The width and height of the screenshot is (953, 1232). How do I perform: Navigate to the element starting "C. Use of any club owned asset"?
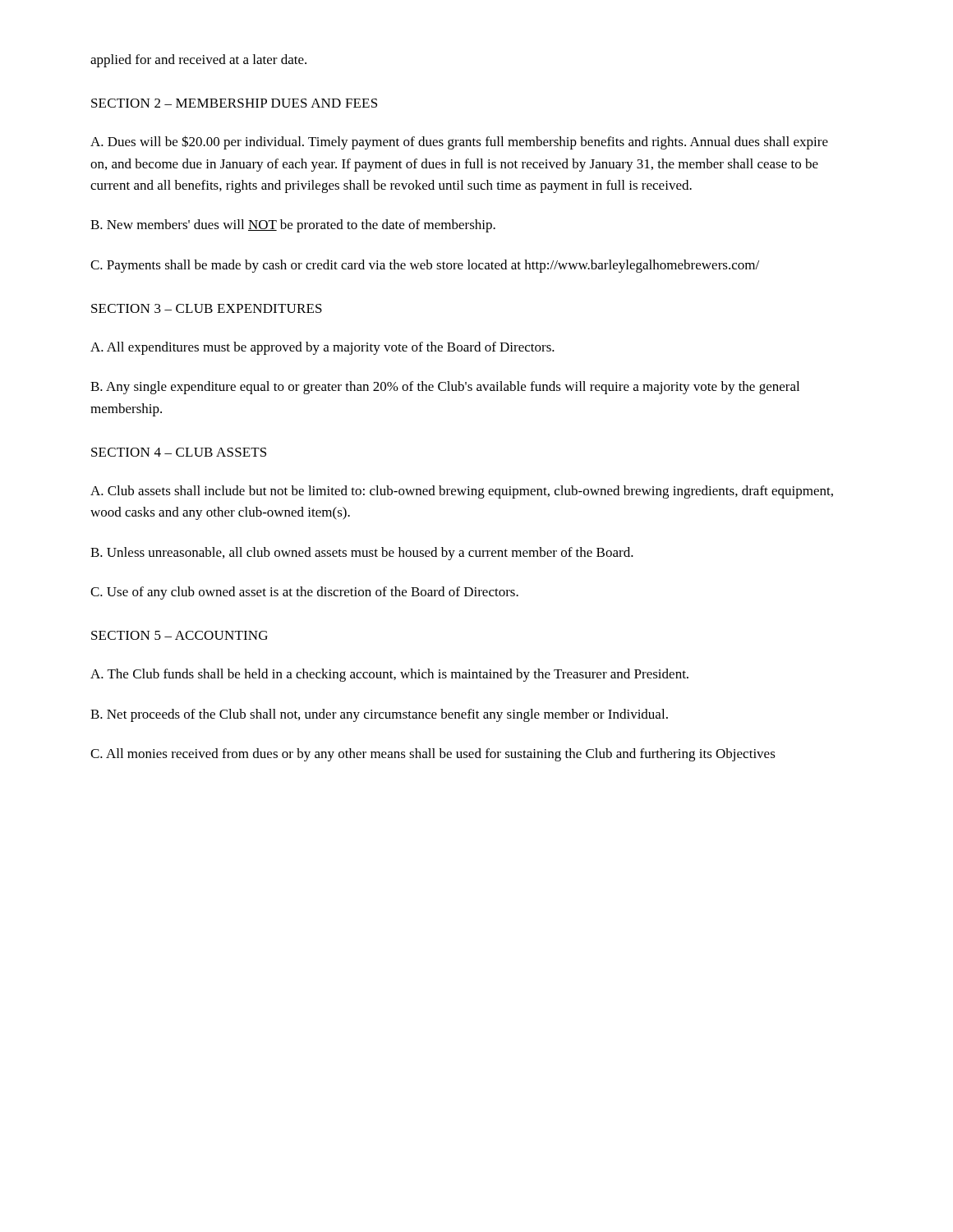[x=305, y=592]
